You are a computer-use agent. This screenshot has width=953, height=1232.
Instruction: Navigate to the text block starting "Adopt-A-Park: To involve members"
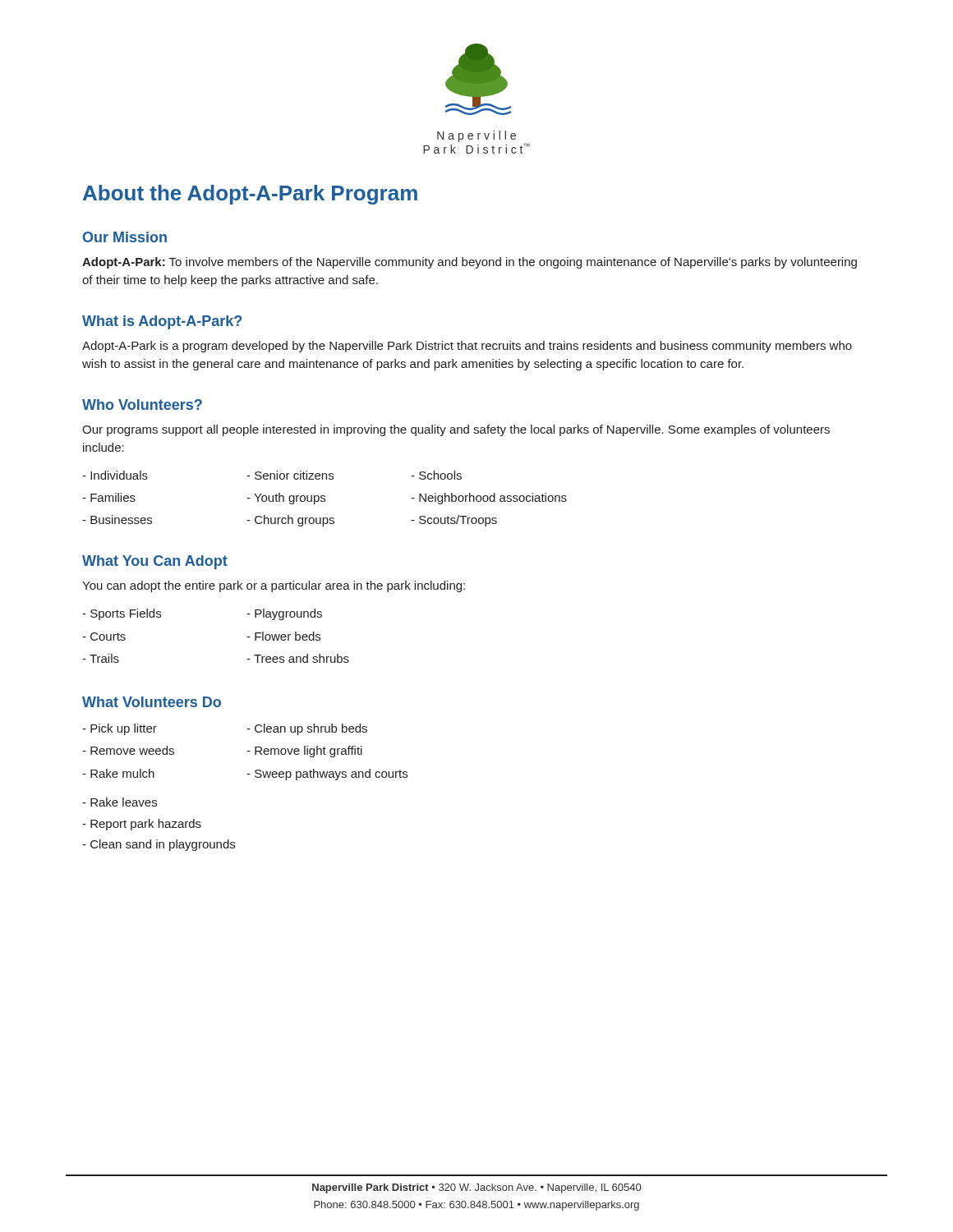476,271
